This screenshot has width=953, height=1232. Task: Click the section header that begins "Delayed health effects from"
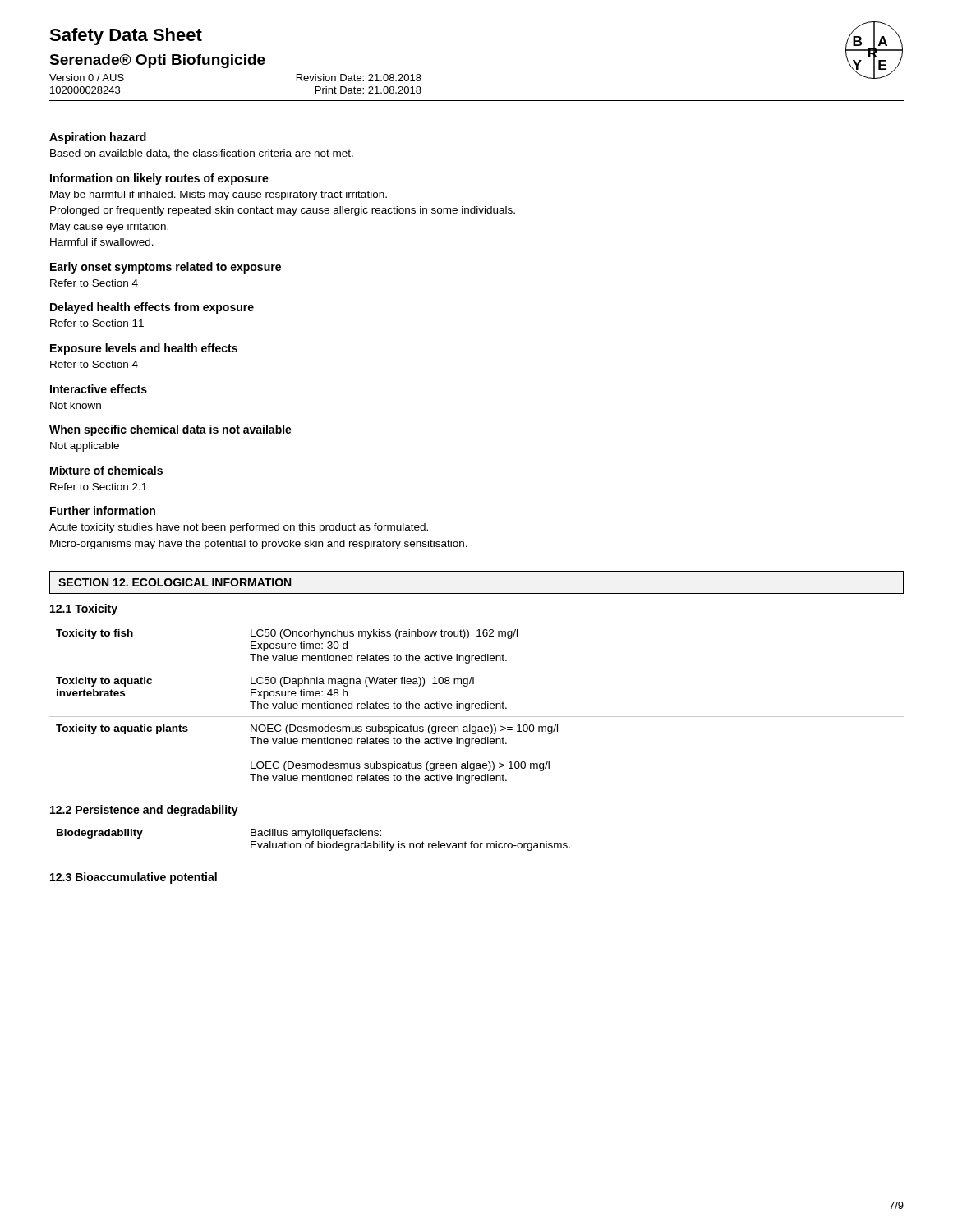pyautogui.click(x=152, y=307)
